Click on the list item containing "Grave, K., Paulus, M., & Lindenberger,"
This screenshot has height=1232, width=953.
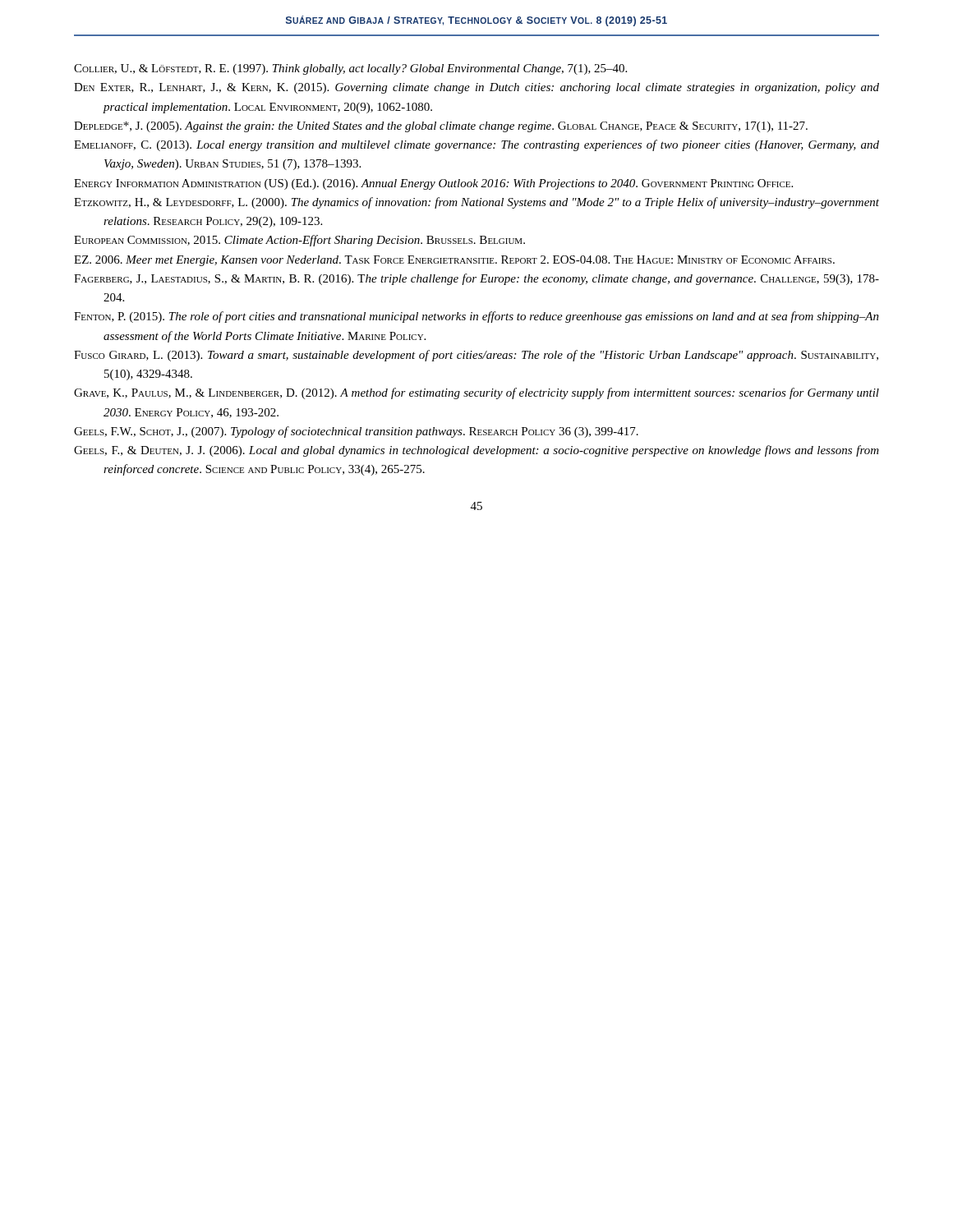(476, 402)
